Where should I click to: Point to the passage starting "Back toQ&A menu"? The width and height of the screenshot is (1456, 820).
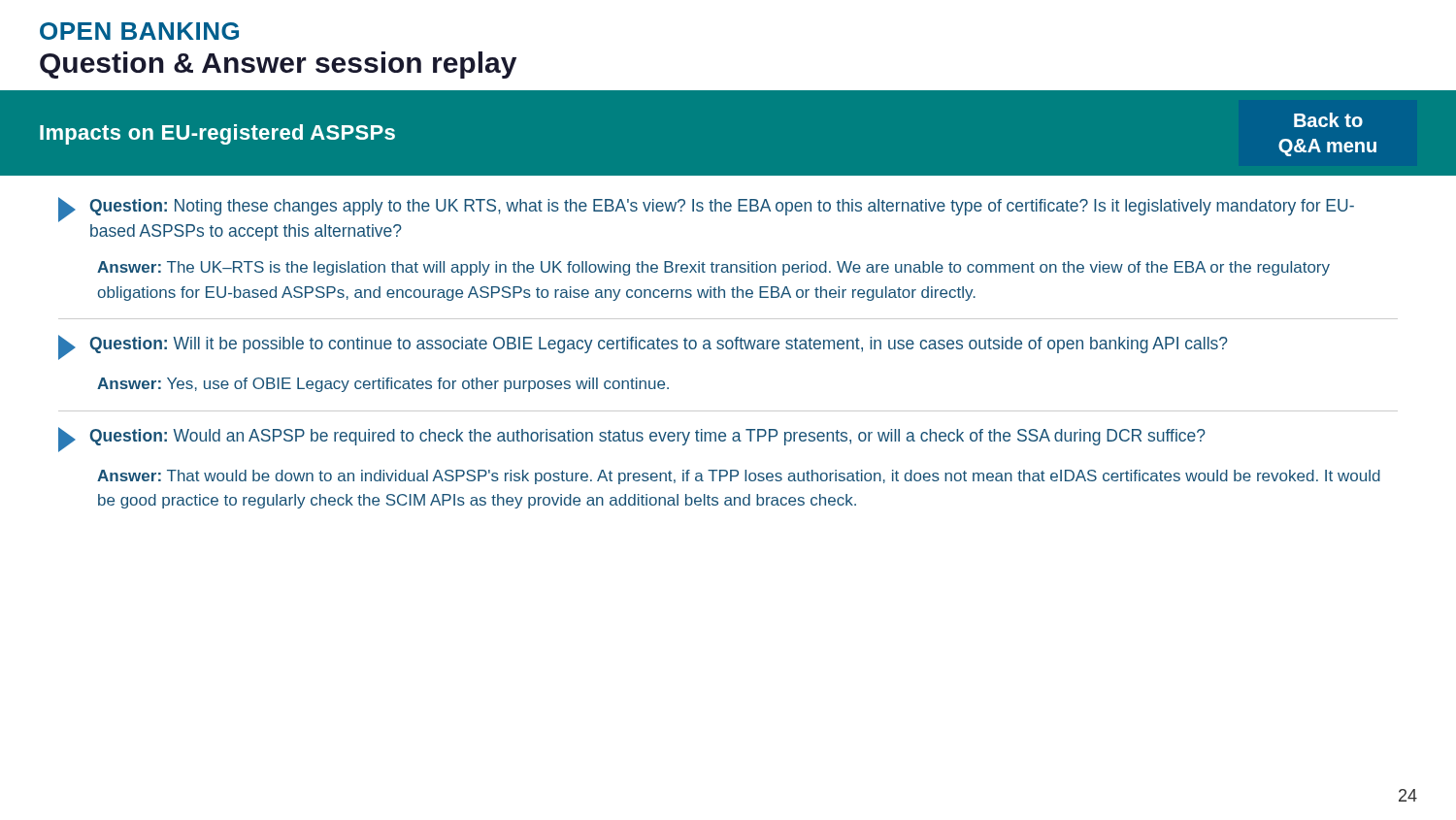coord(1328,133)
